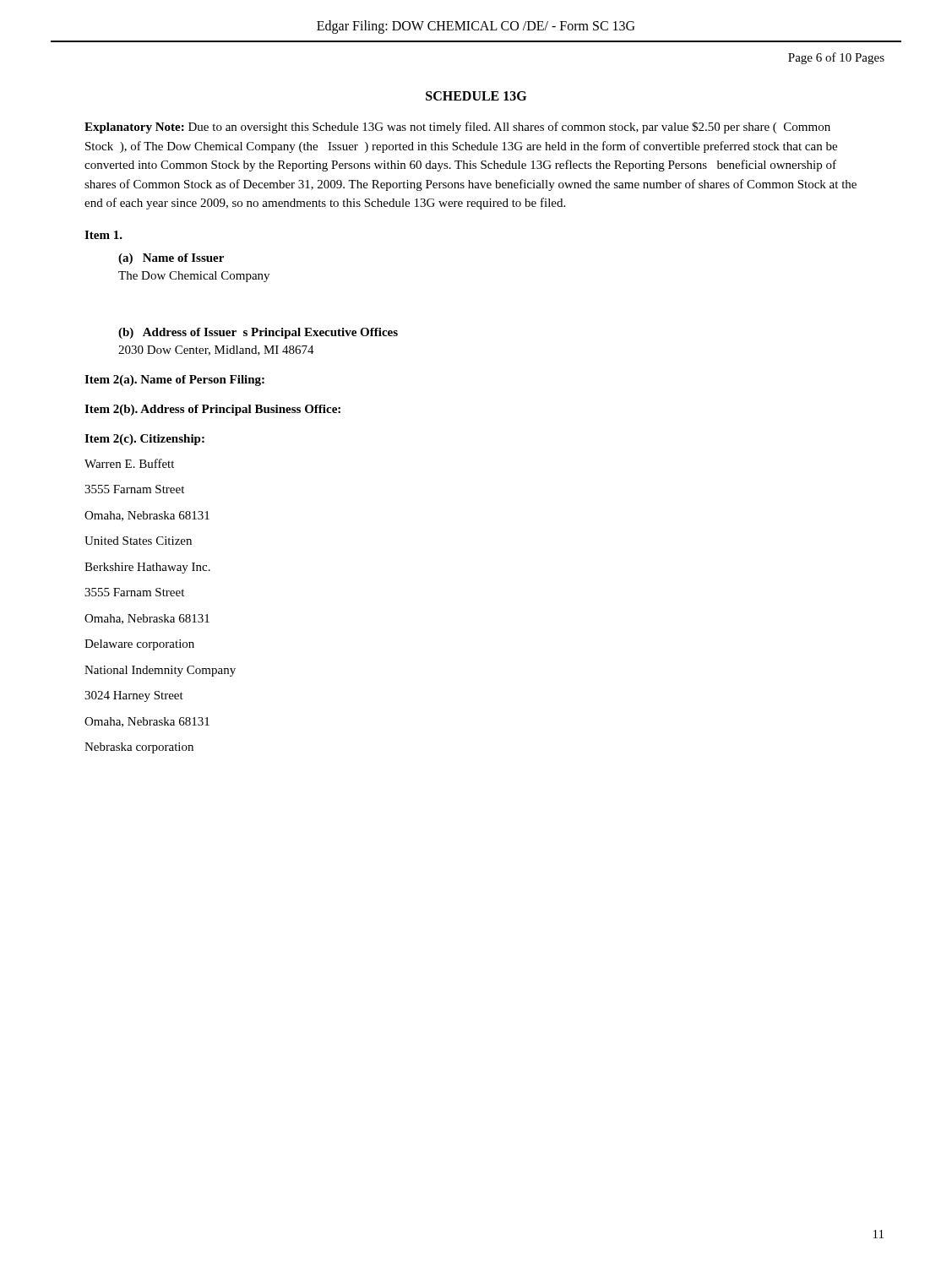Find the list item with the text "National Indemnity Company"
Image resolution: width=952 pixels, height=1267 pixels.
[160, 669]
